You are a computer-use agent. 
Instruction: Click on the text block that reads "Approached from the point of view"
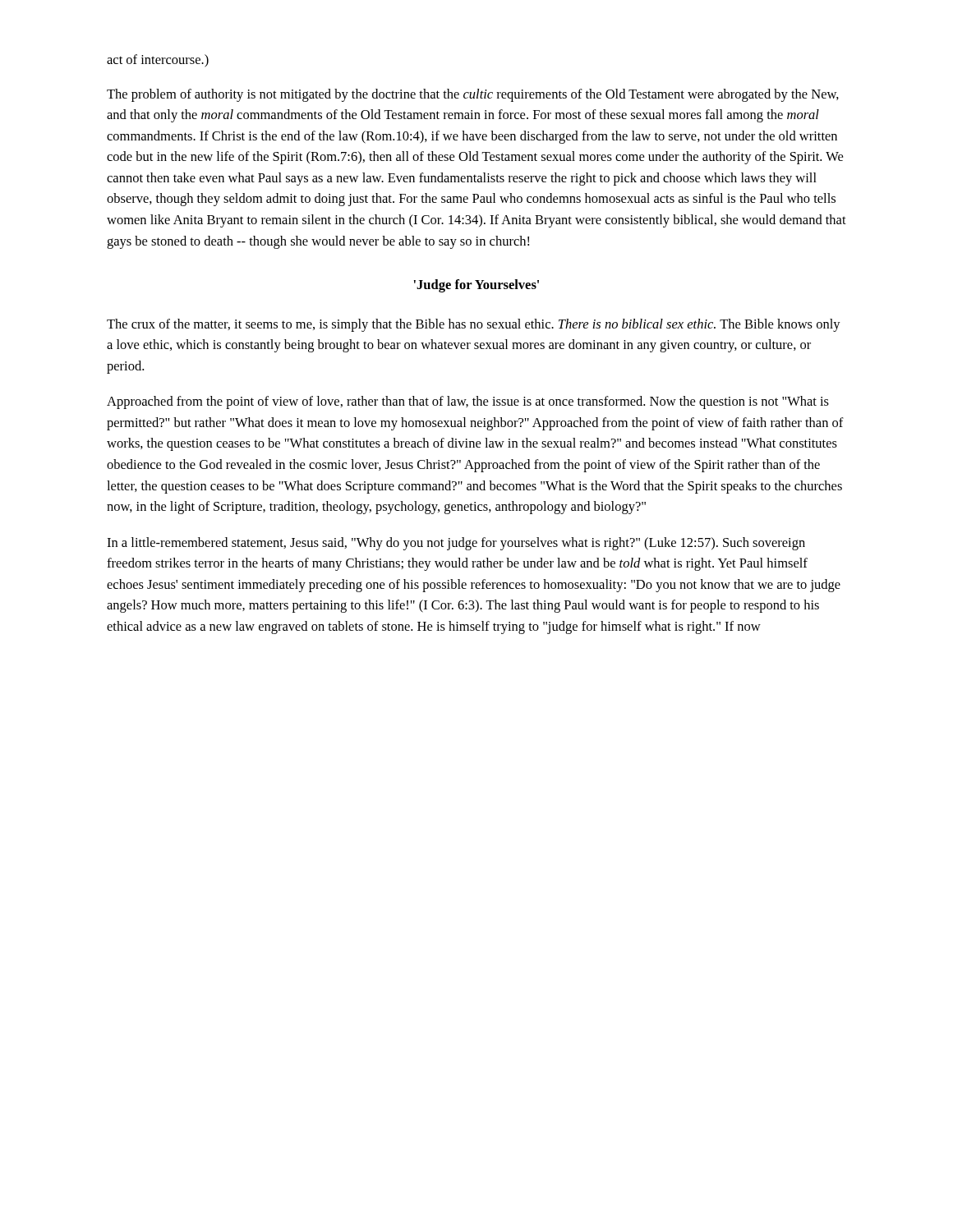pyautogui.click(x=475, y=454)
